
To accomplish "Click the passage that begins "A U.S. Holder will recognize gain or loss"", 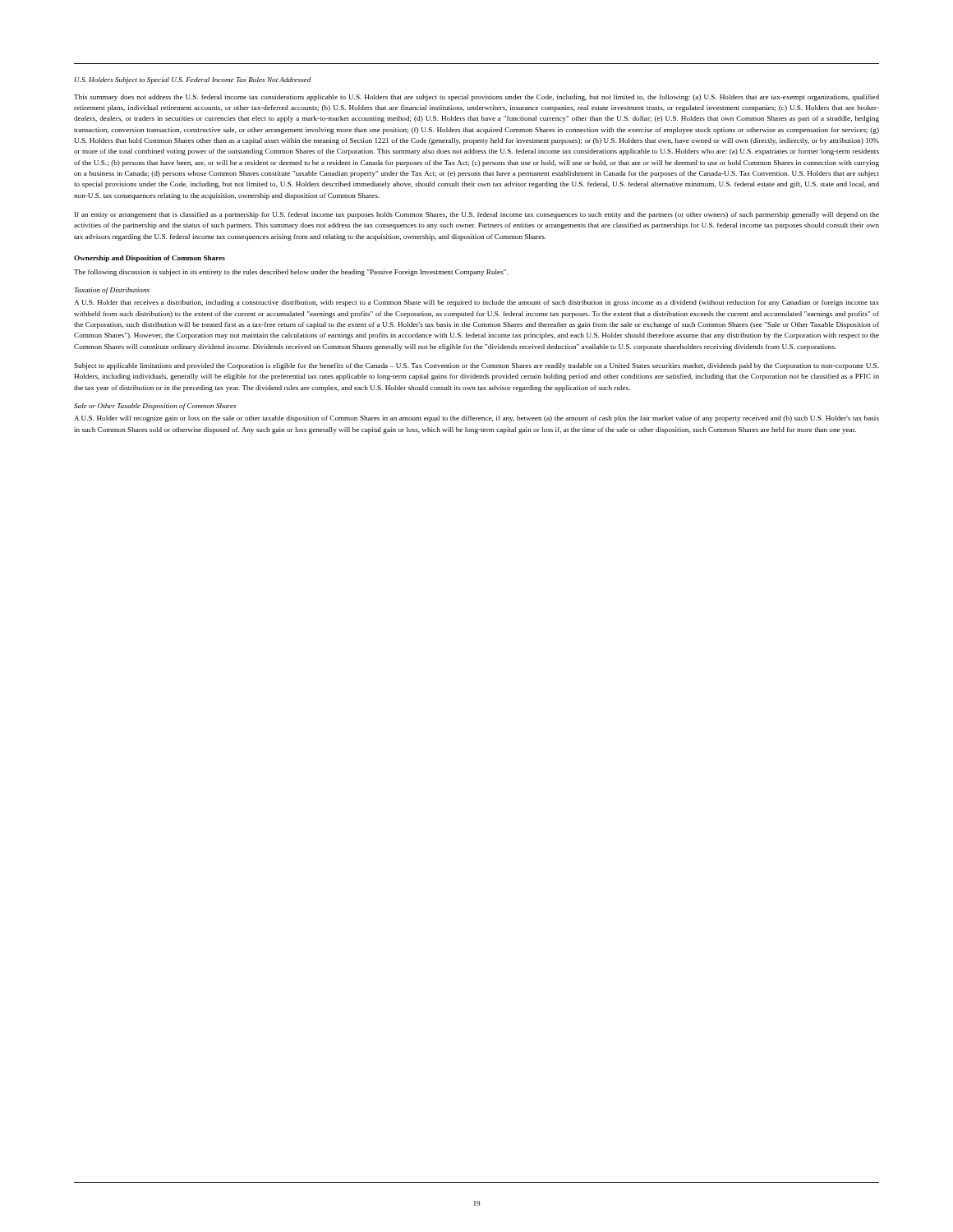I will coord(476,424).
